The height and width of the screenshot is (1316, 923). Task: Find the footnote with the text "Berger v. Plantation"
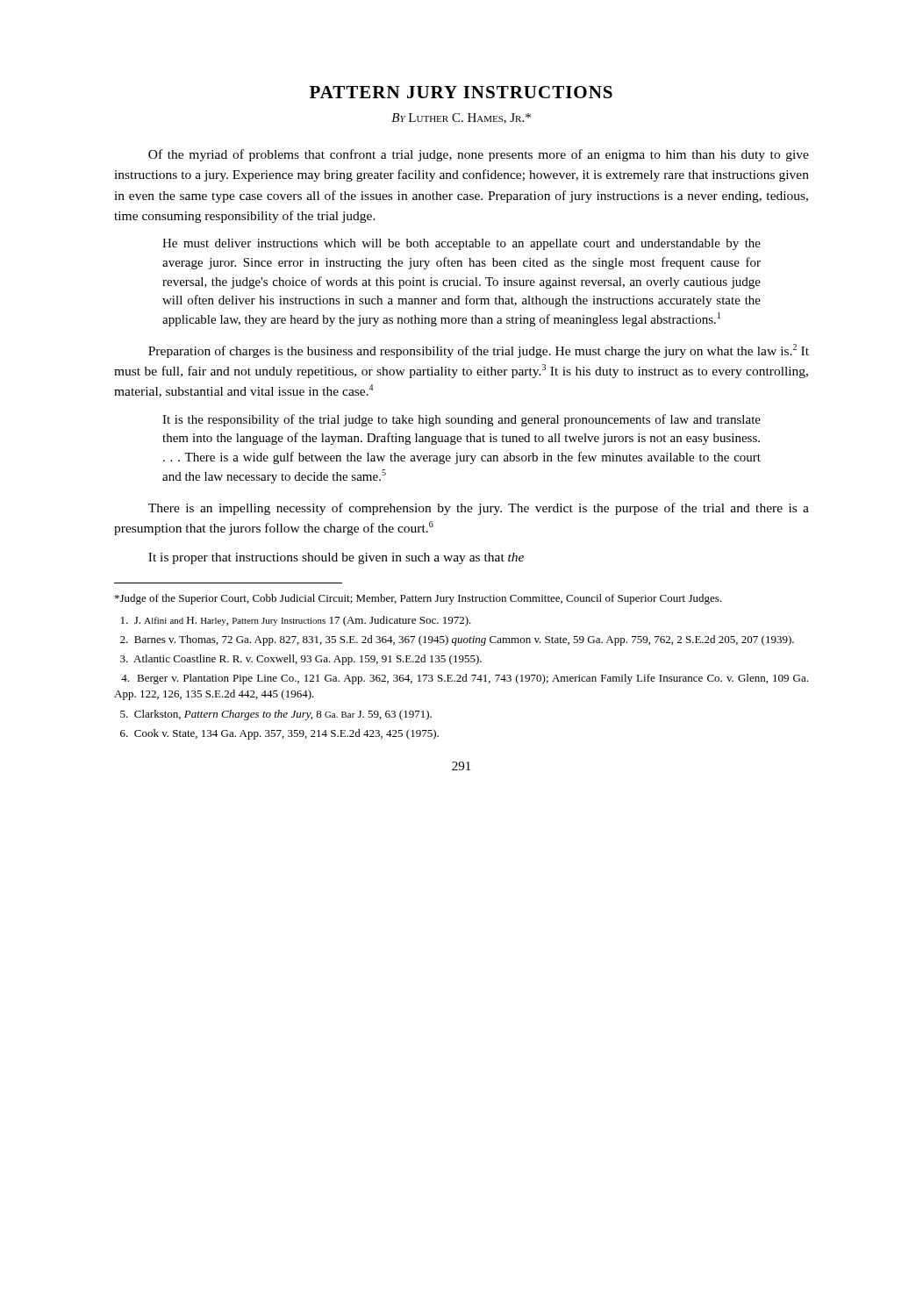pyautogui.click(x=462, y=686)
